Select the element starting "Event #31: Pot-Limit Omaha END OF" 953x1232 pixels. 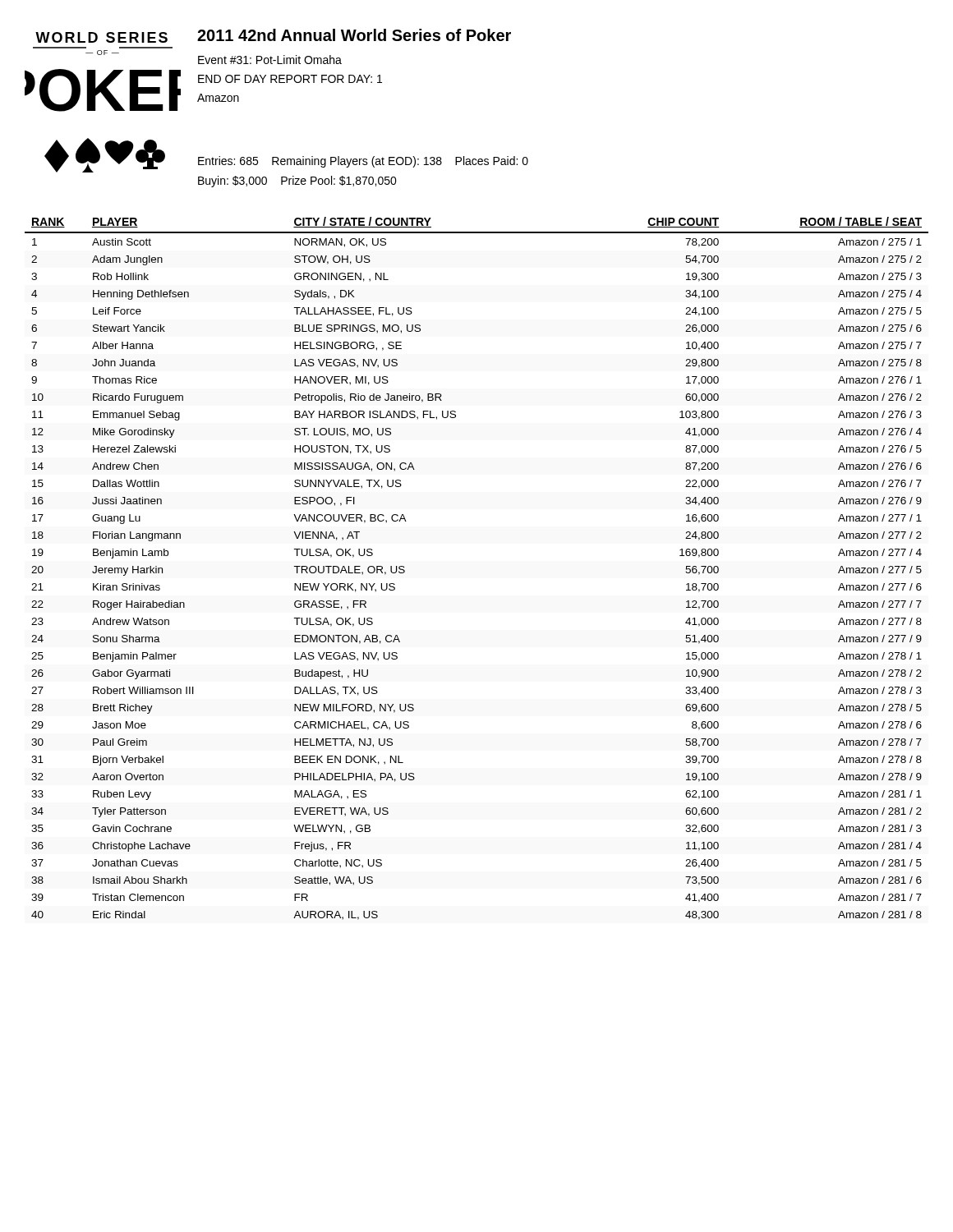tap(290, 79)
